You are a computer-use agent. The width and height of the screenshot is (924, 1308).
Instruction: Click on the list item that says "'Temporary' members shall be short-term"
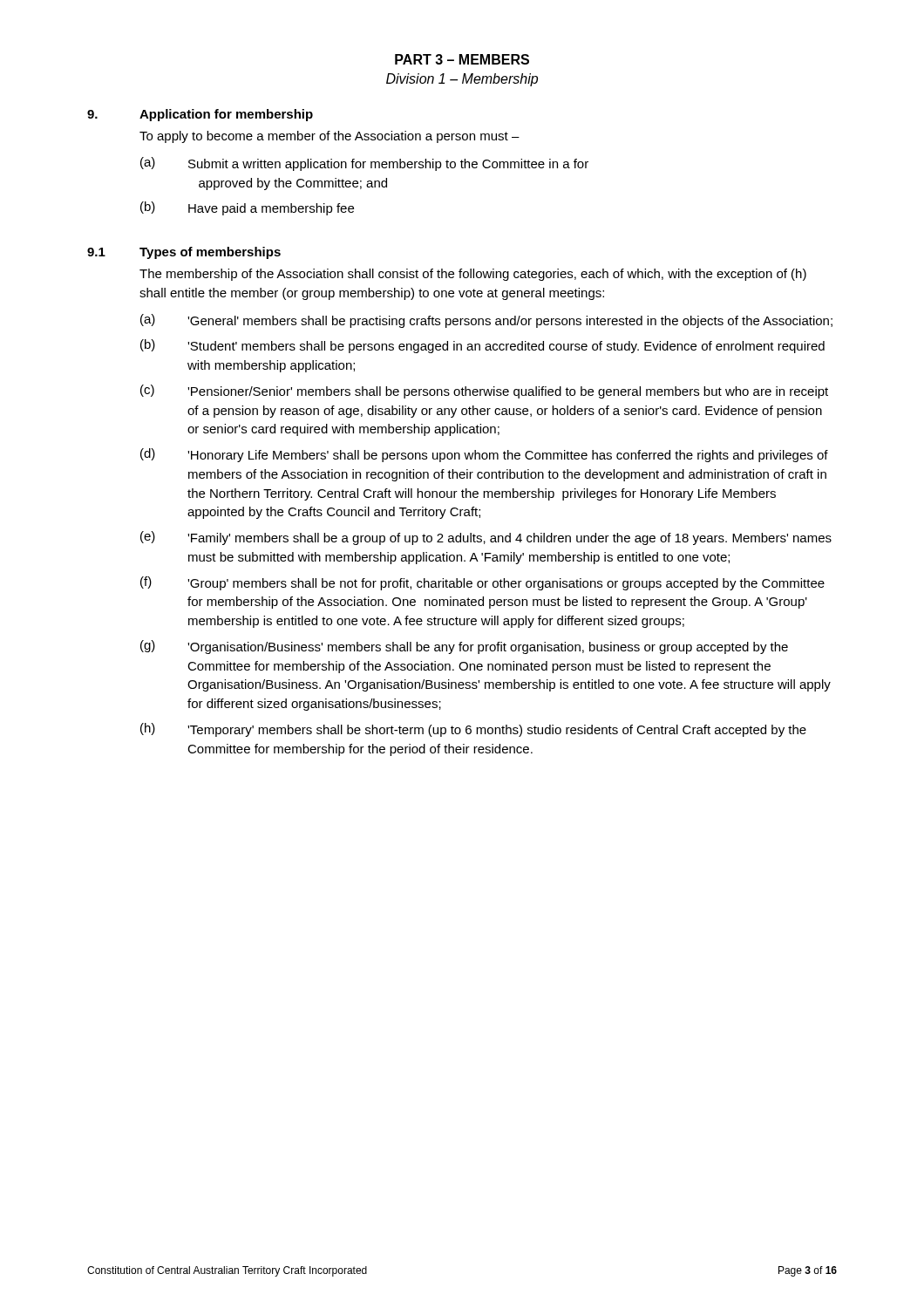[x=497, y=739]
